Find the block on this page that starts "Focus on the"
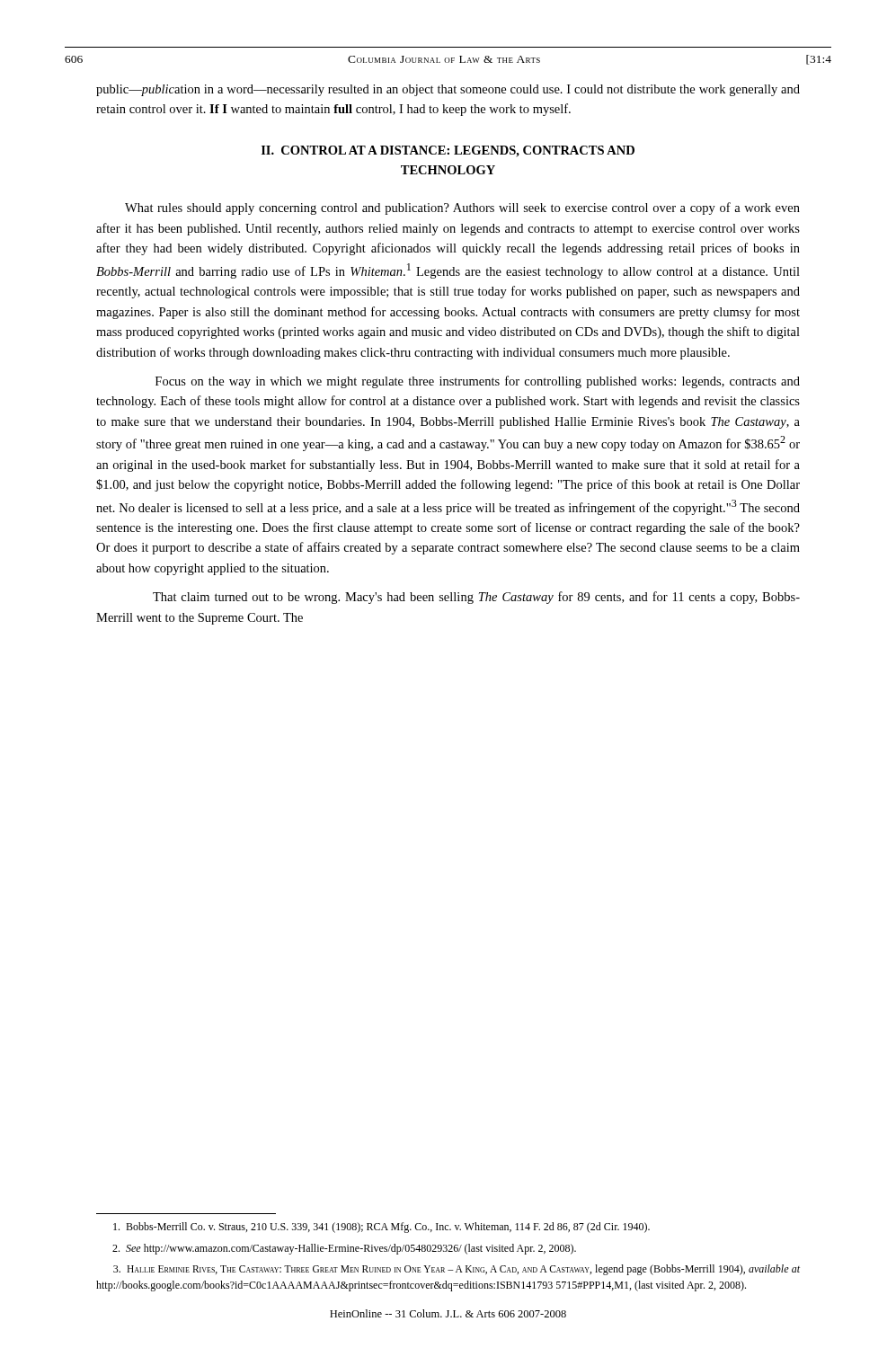This screenshot has height=1348, width=896. (x=448, y=474)
